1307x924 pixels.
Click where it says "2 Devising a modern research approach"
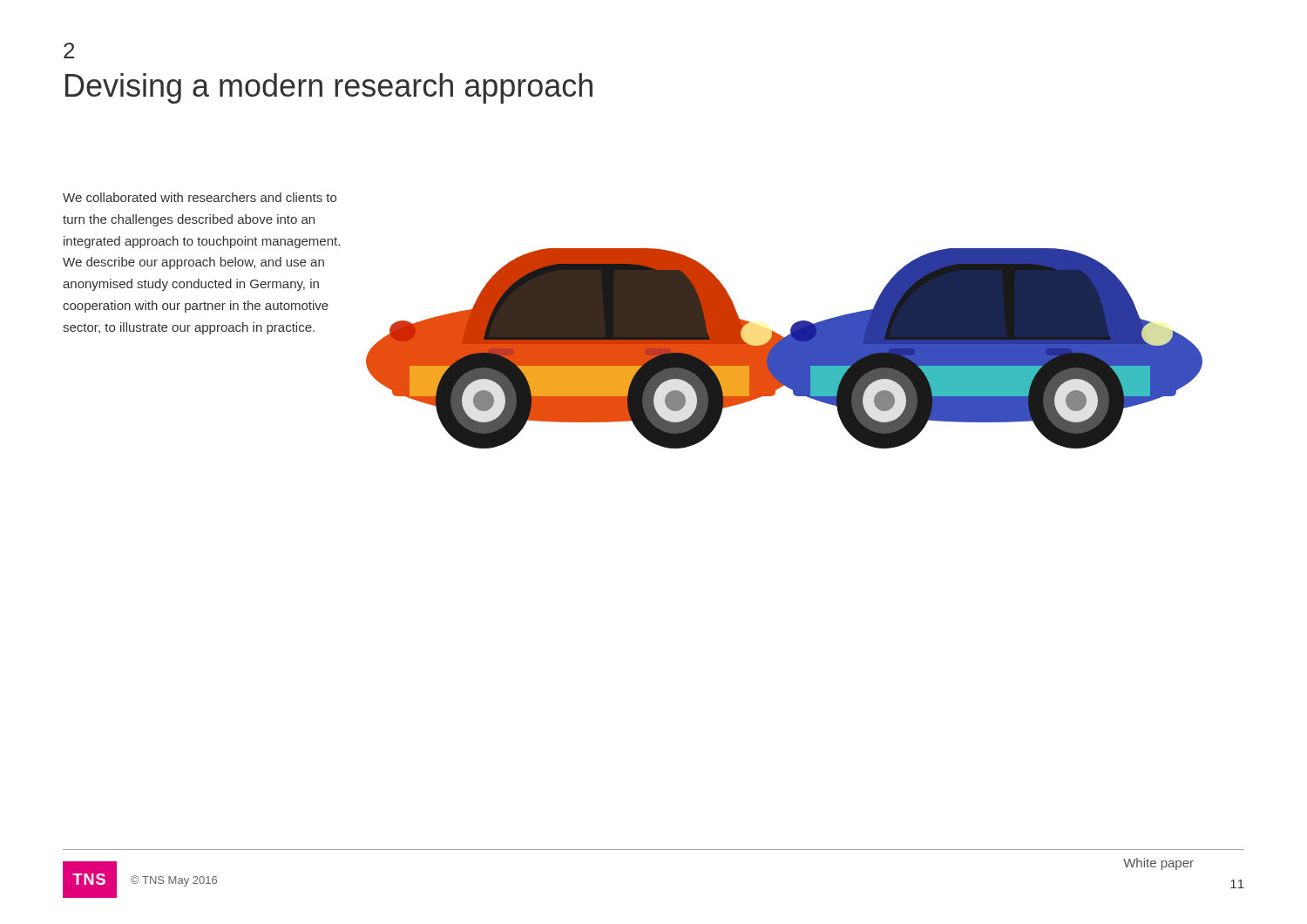coord(329,70)
